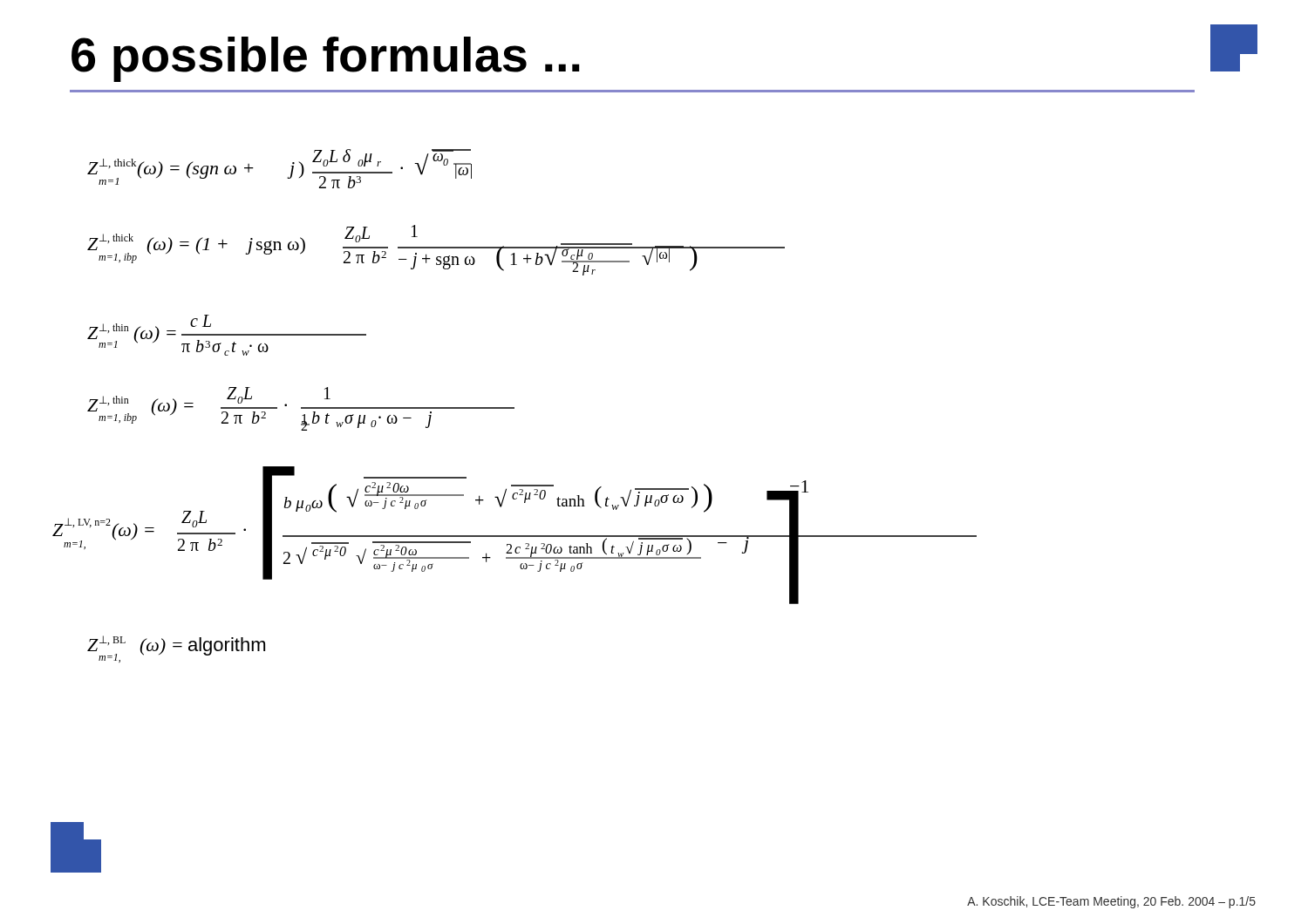This screenshot has height=924, width=1308.
Task: Click the title that begins "6 possible formulas"
Action: (326, 59)
